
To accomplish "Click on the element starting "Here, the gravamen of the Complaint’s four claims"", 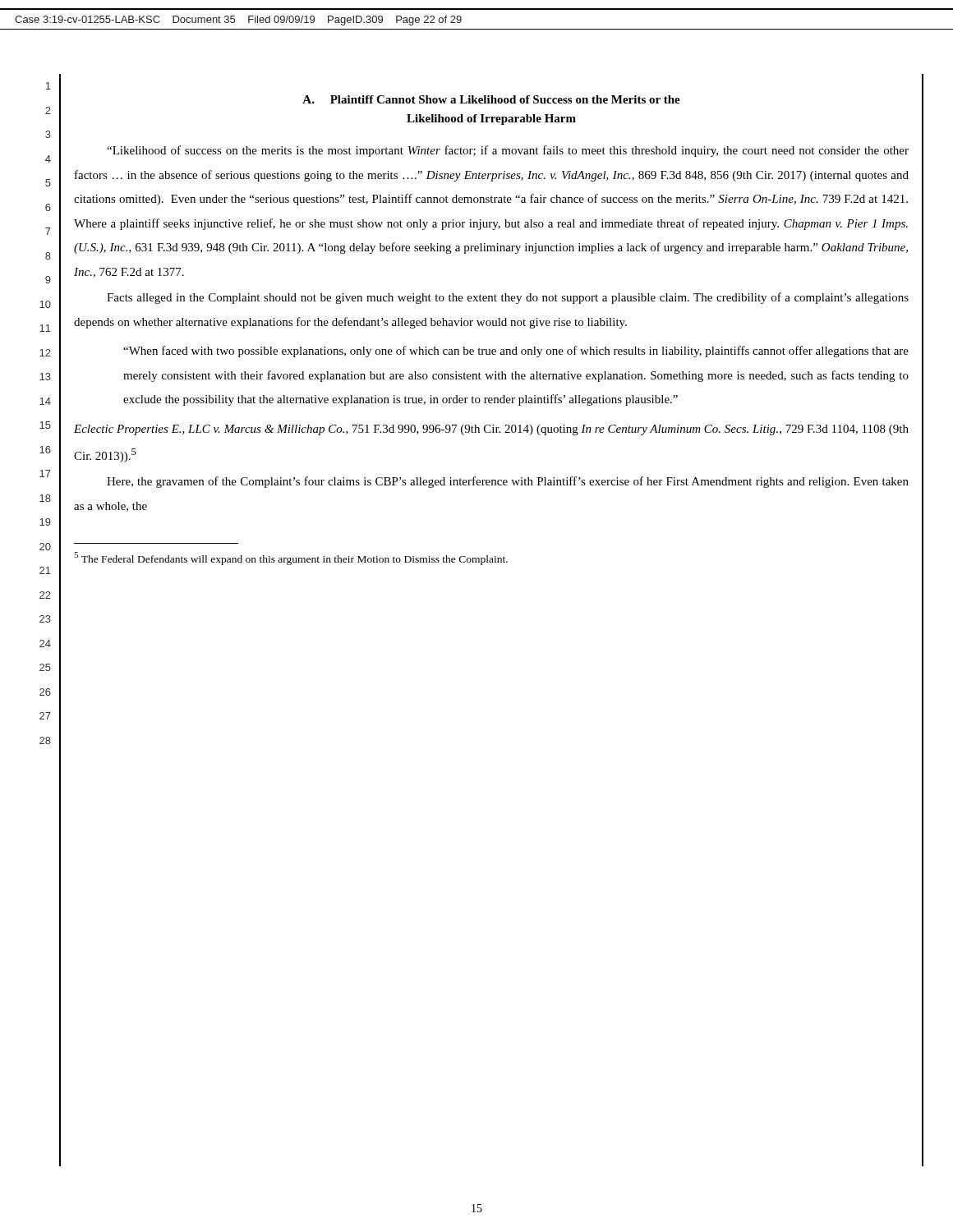I will (491, 494).
